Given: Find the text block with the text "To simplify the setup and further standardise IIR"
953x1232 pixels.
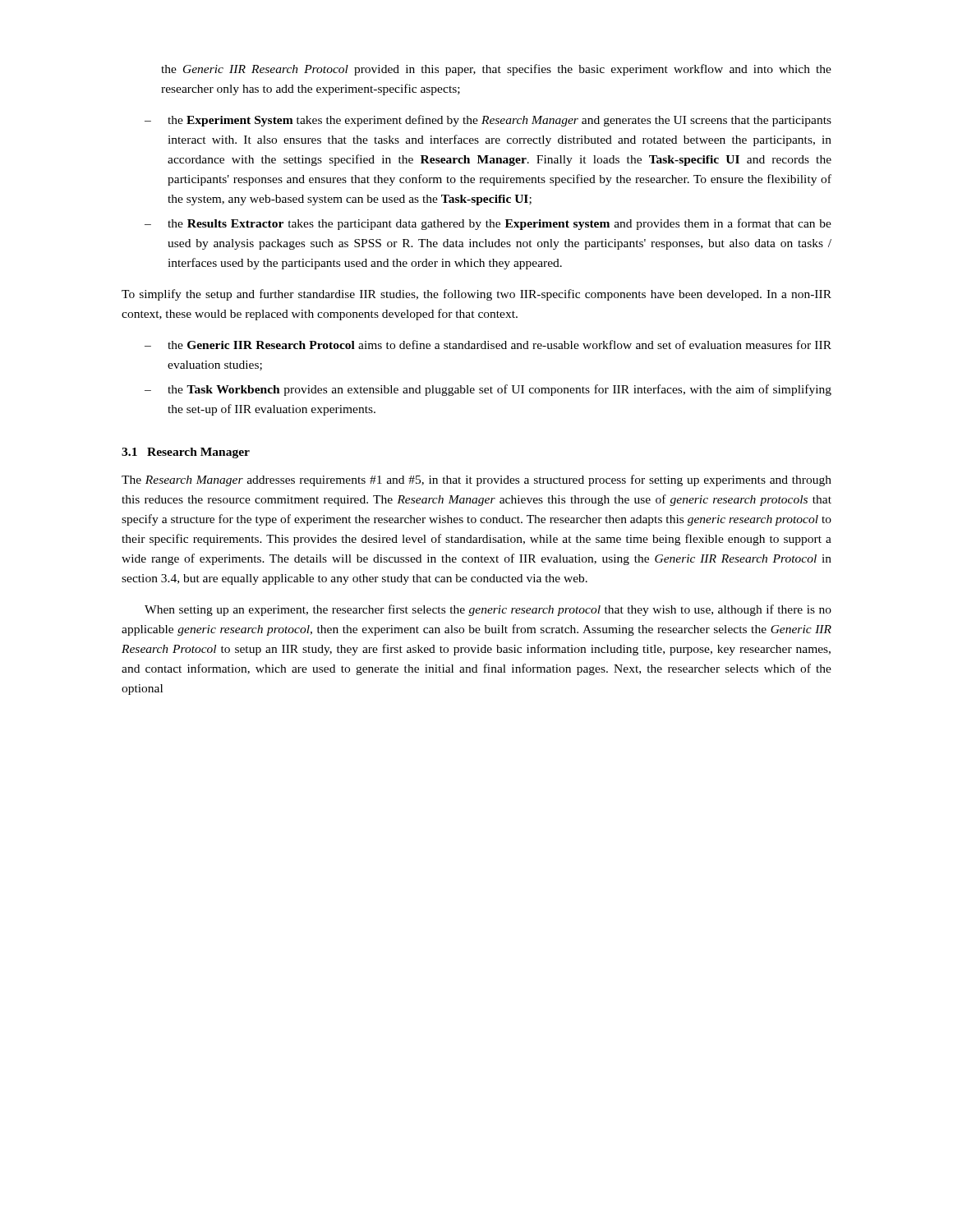Looking at the screenshot, I should pyautogui.click(x=476, y=304).
